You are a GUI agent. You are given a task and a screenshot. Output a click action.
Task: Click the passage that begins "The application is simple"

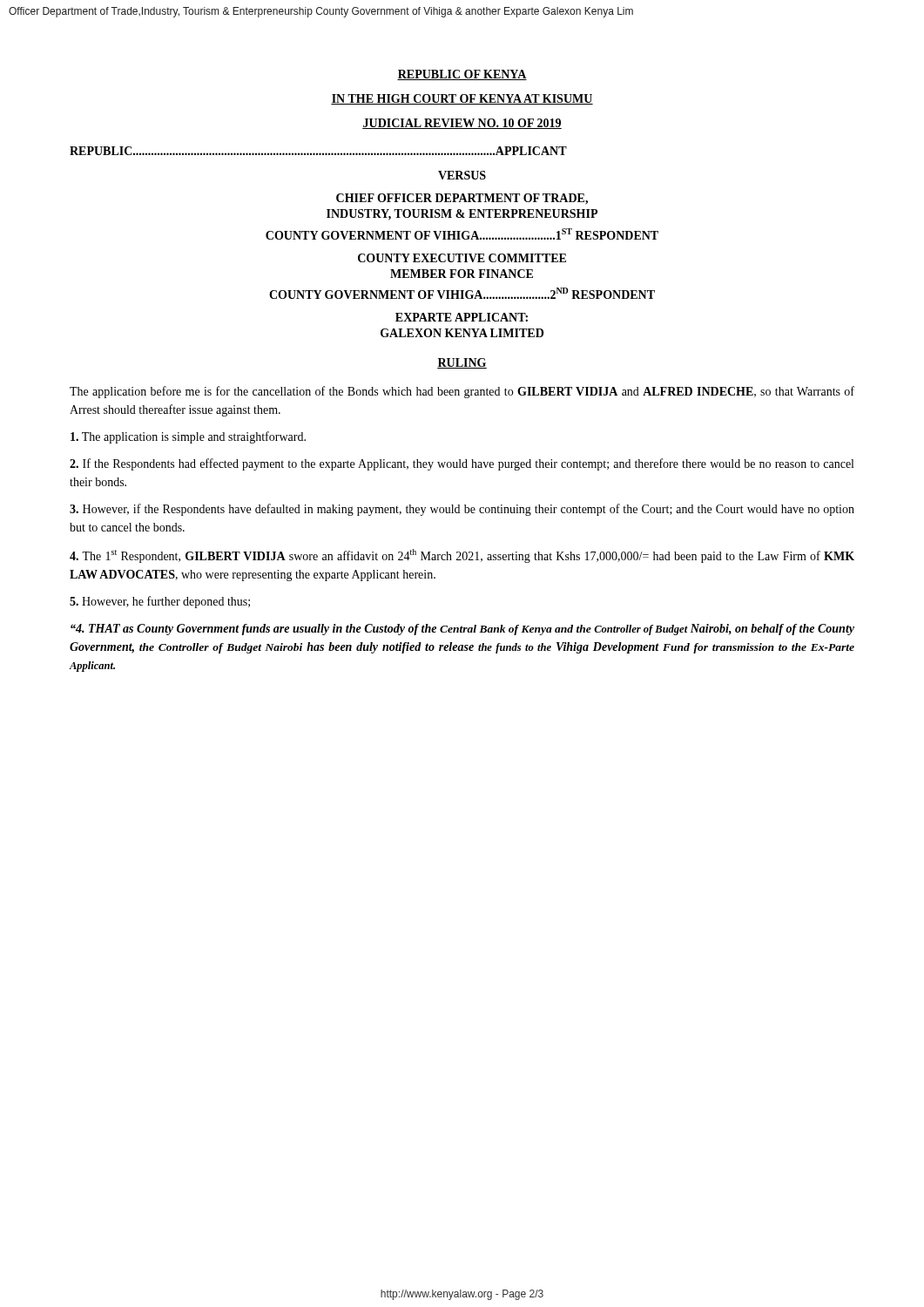point(188,437)
